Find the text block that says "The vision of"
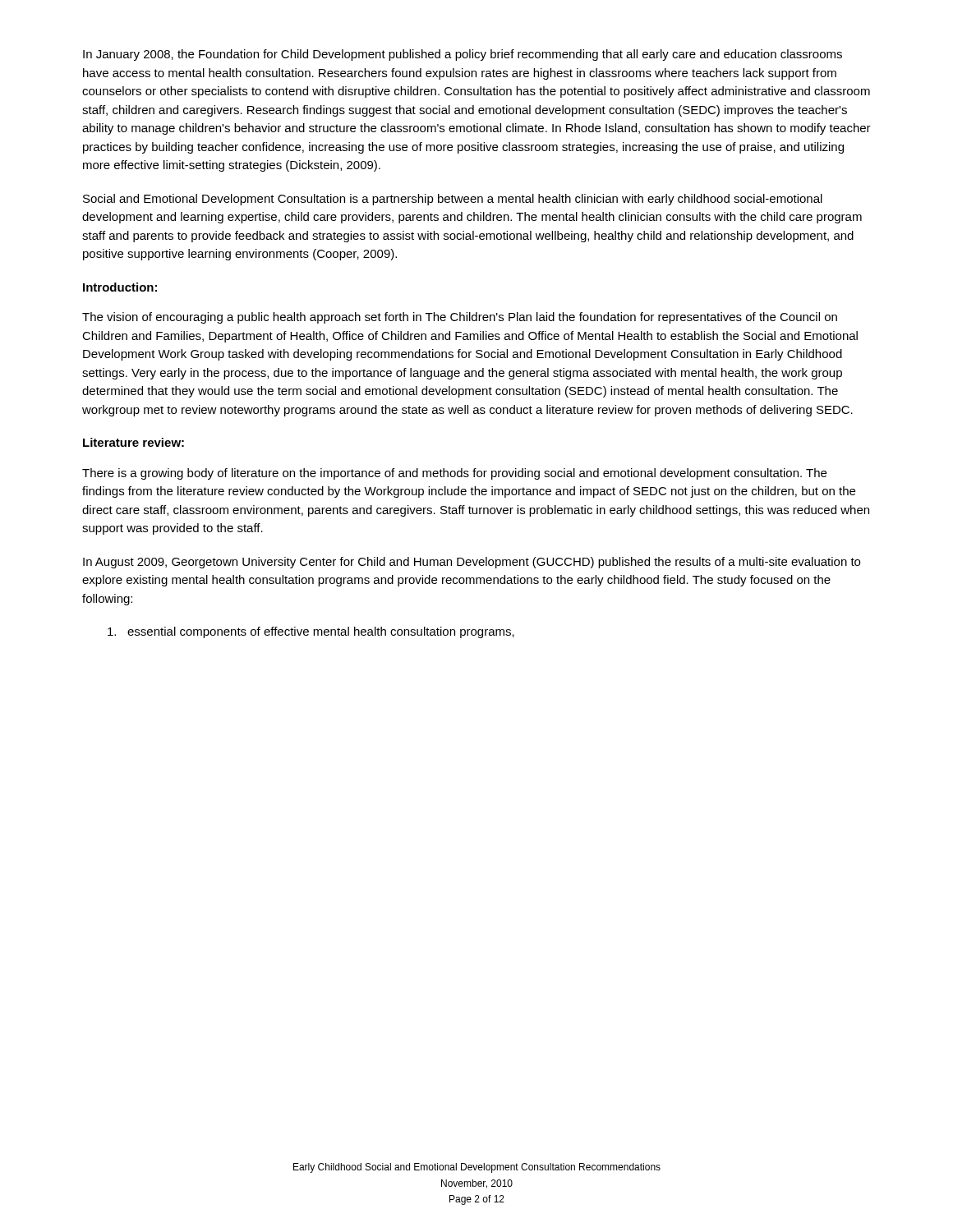 pyautogui.click(x=470, y=363)
